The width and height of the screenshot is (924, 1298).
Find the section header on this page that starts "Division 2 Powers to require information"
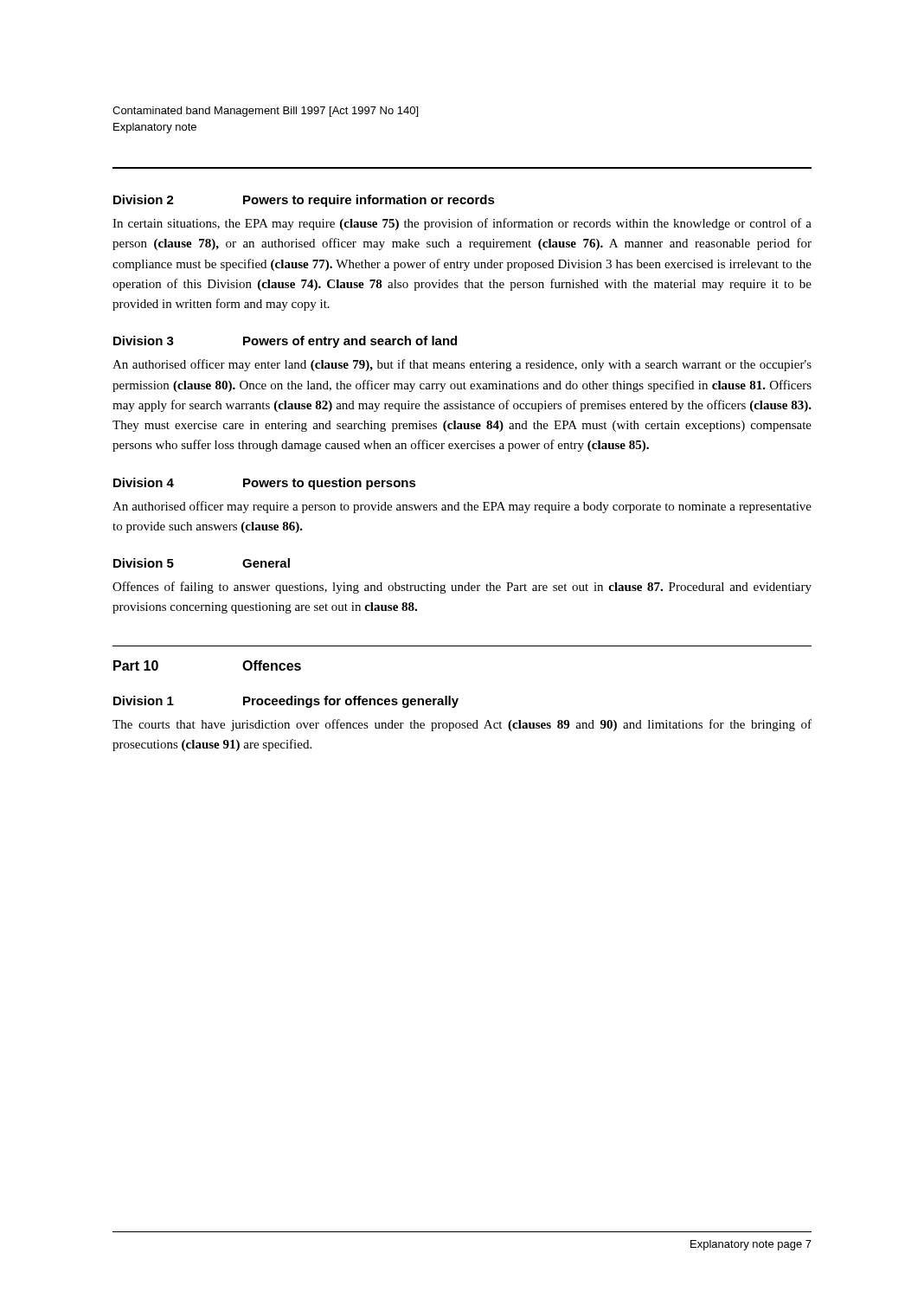tap(304, 199)
